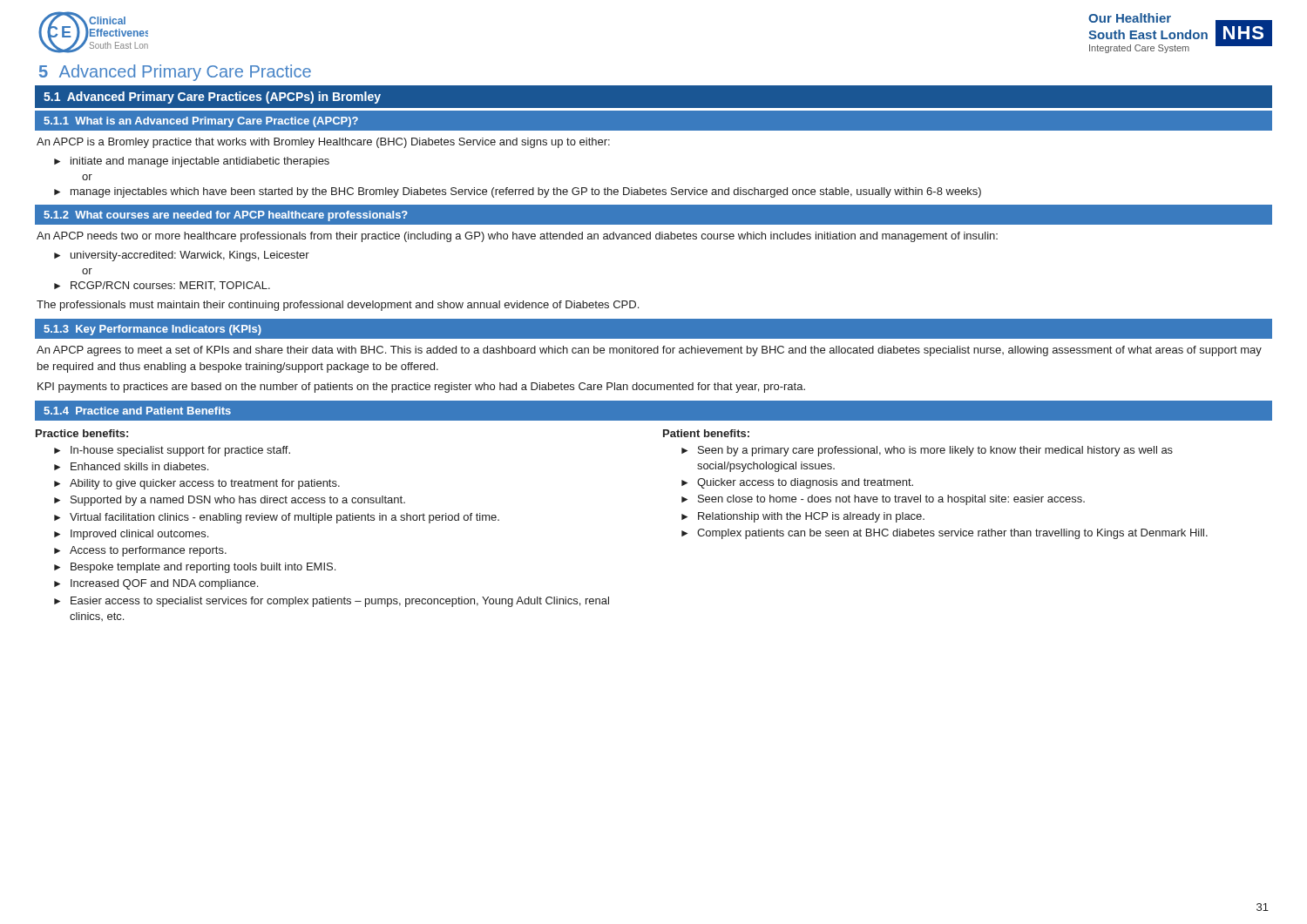
Task: Select the element starting "5 Advanced Primary Care Practice"
Action: [x=175, y=71]
